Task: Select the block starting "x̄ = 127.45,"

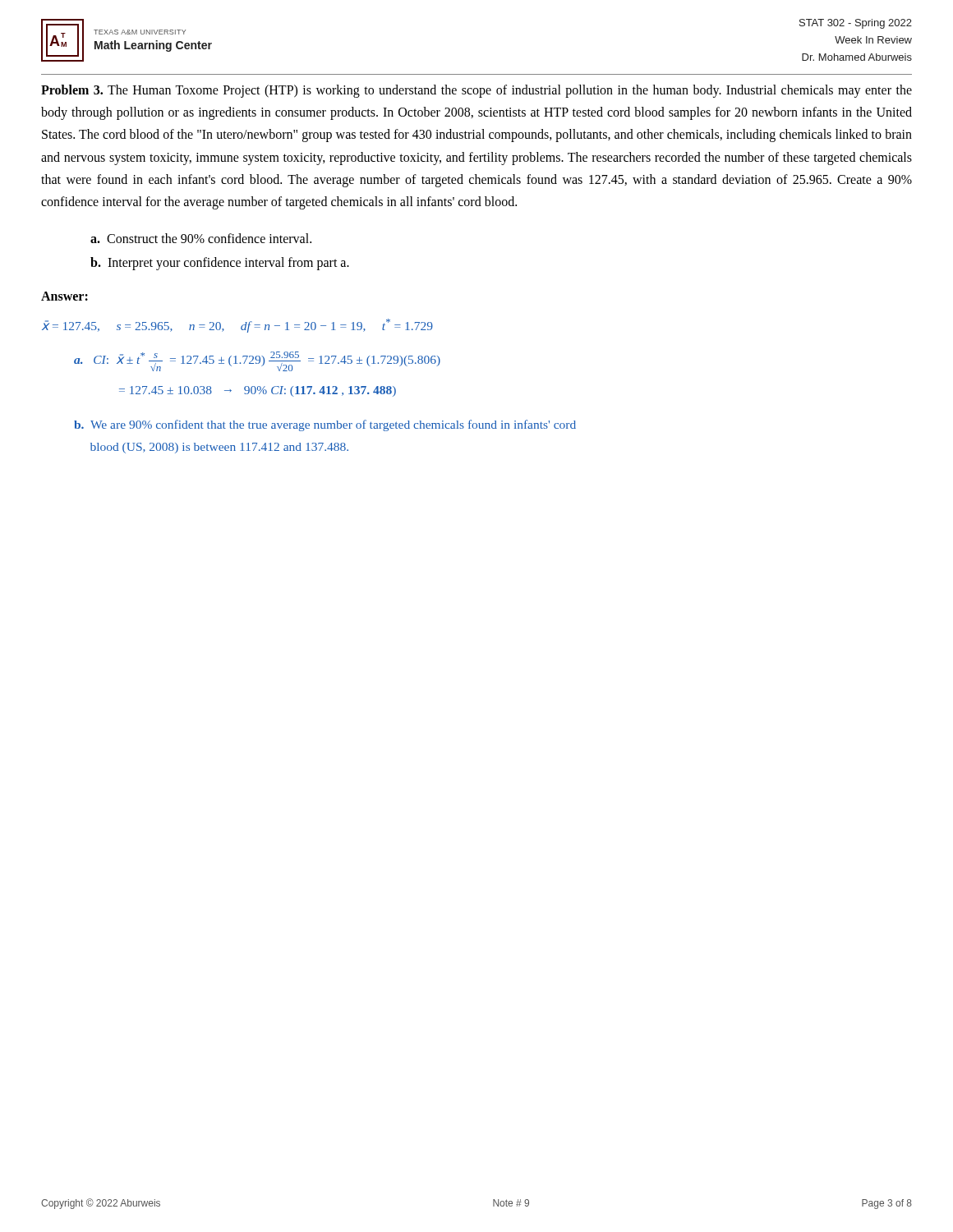Action: point(237,324)
